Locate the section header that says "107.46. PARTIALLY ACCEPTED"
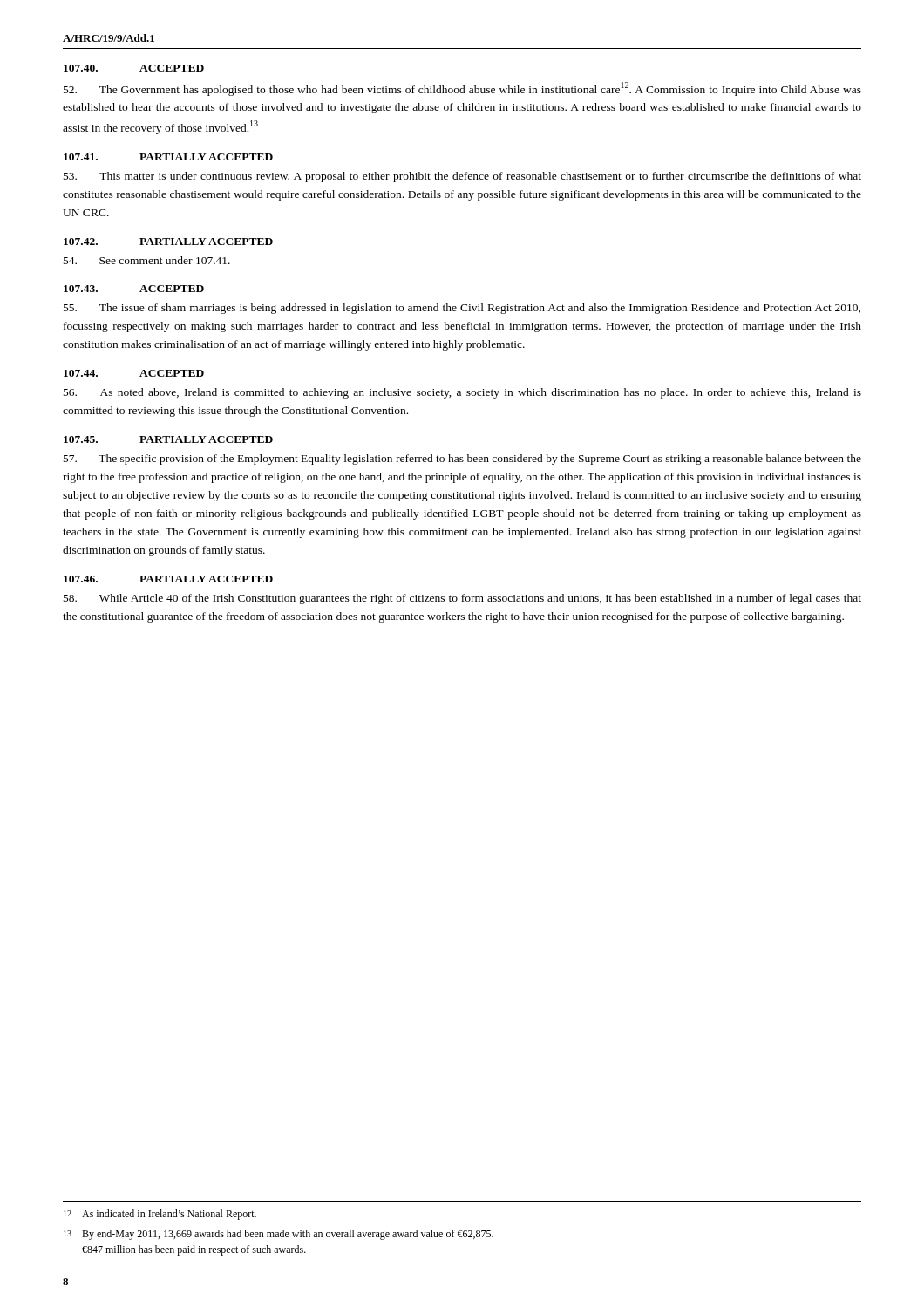The width and height of the screenshot is (924, 1308). 168,579
